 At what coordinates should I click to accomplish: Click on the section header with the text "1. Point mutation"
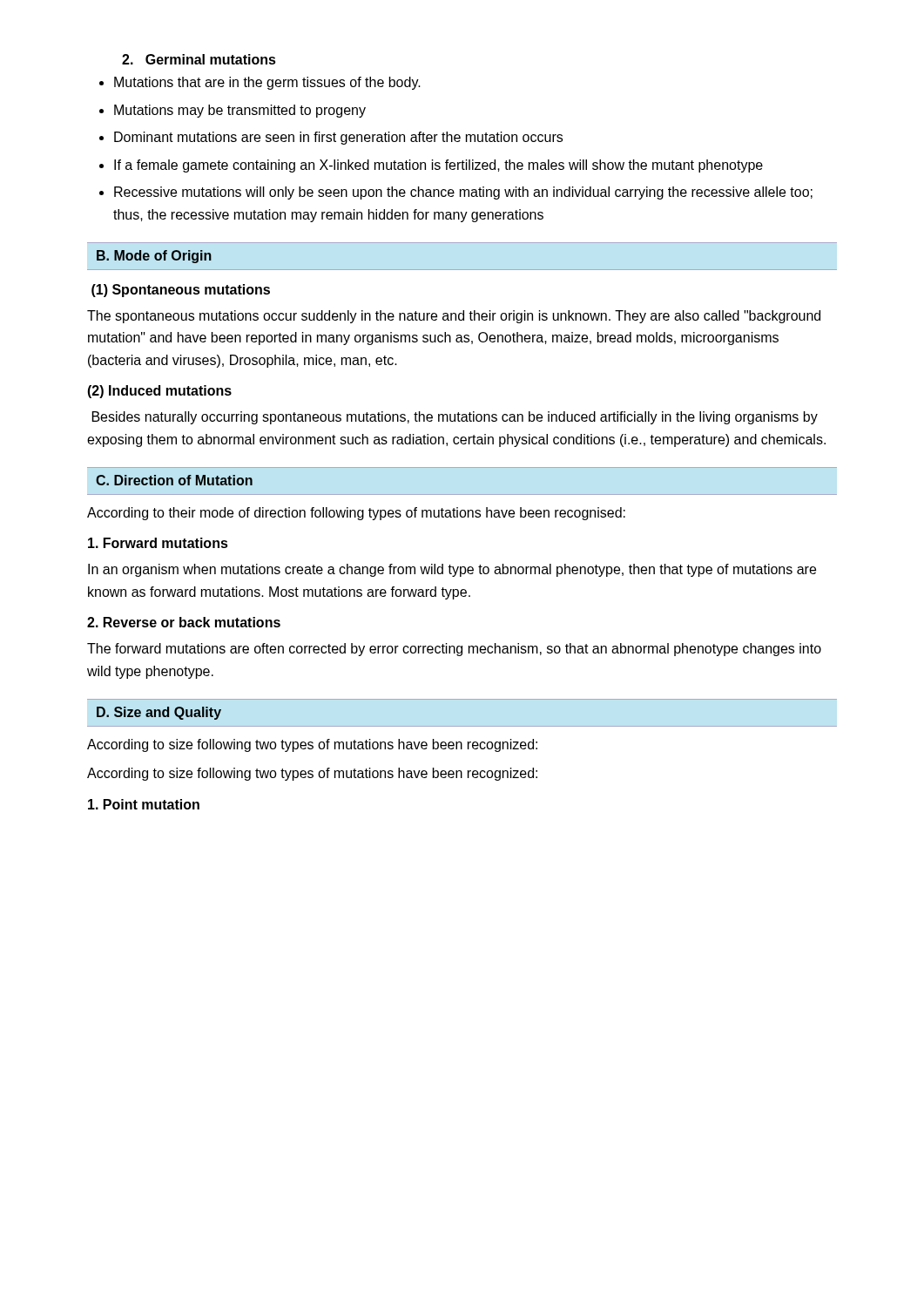(144, 804)
